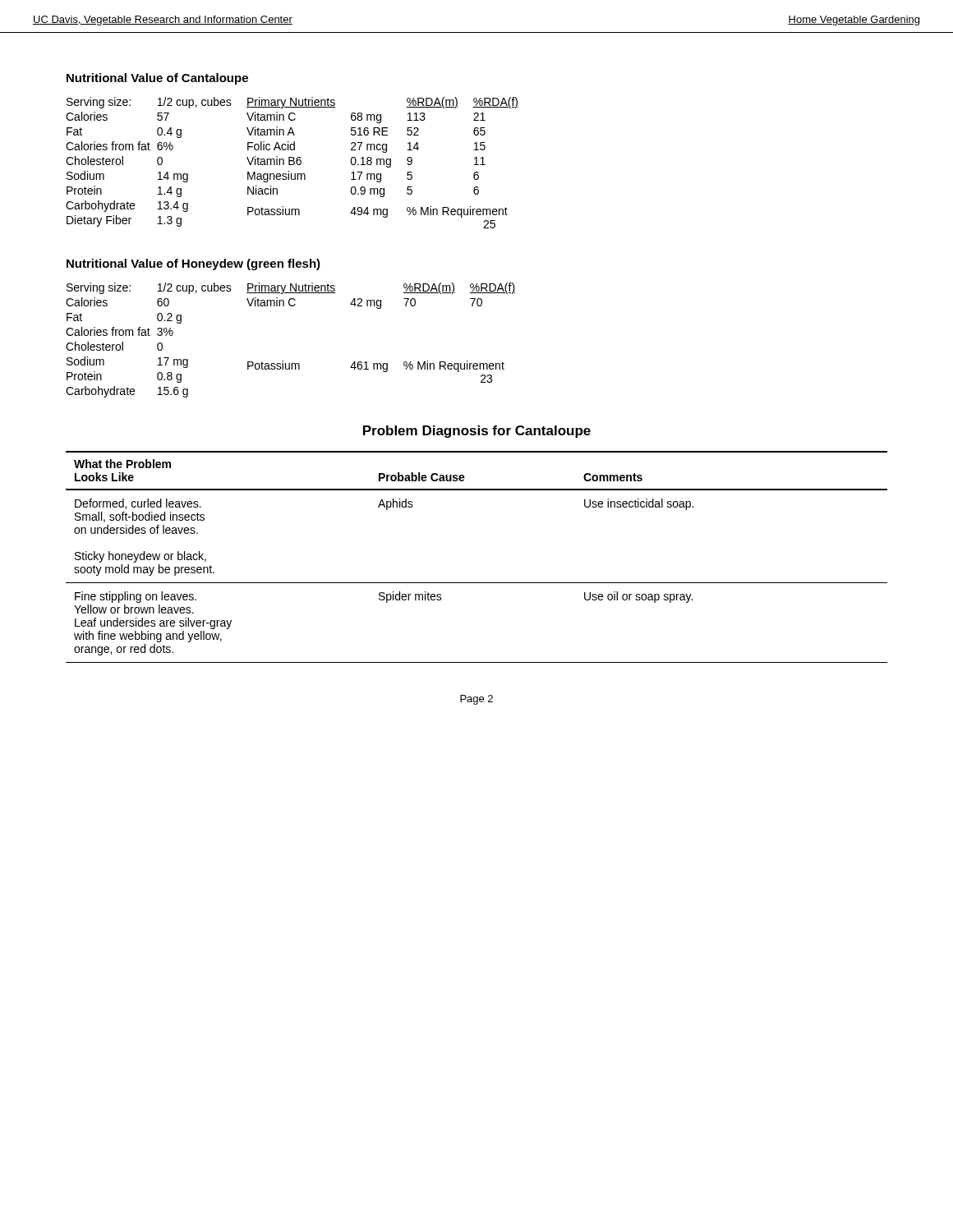Screen dimensions: 1232x953
Task: Click on the table containing "0.4 g"
Action: click(x=156, y=163)
